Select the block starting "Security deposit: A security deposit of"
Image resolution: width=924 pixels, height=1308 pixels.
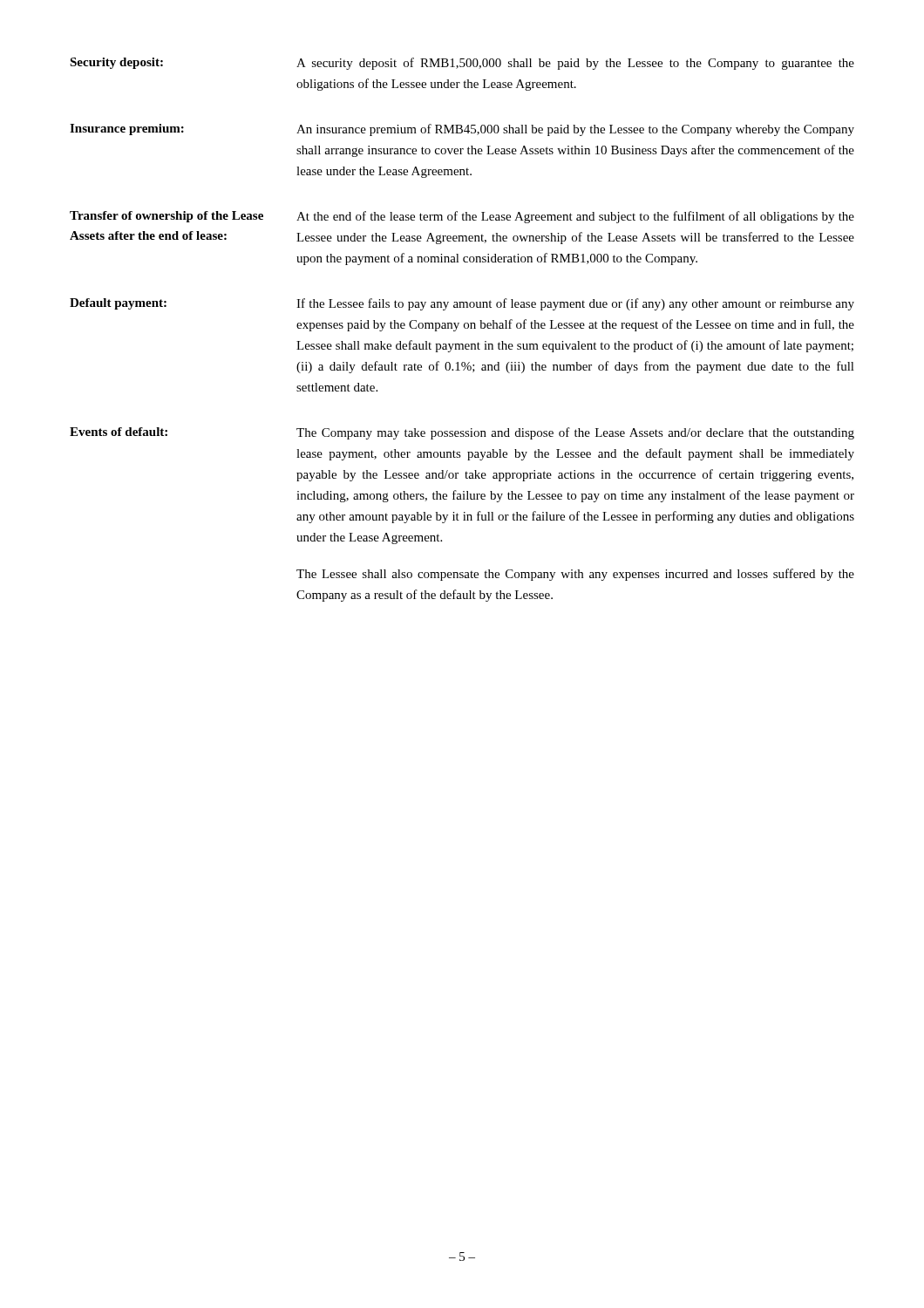[462, 73]
